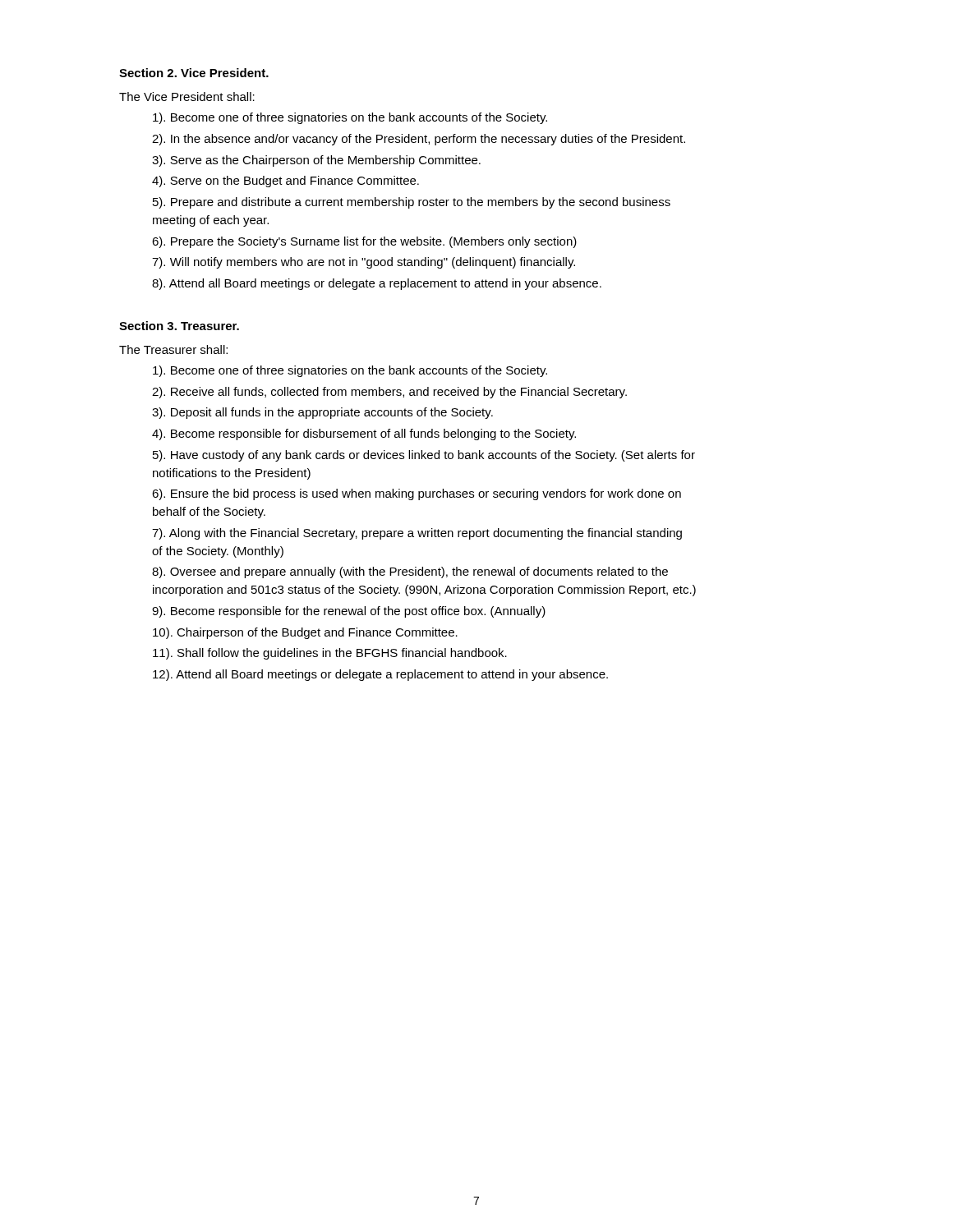
Task: Click on the list item with the text "8). Attend all"
Action: tap(377, 283)
